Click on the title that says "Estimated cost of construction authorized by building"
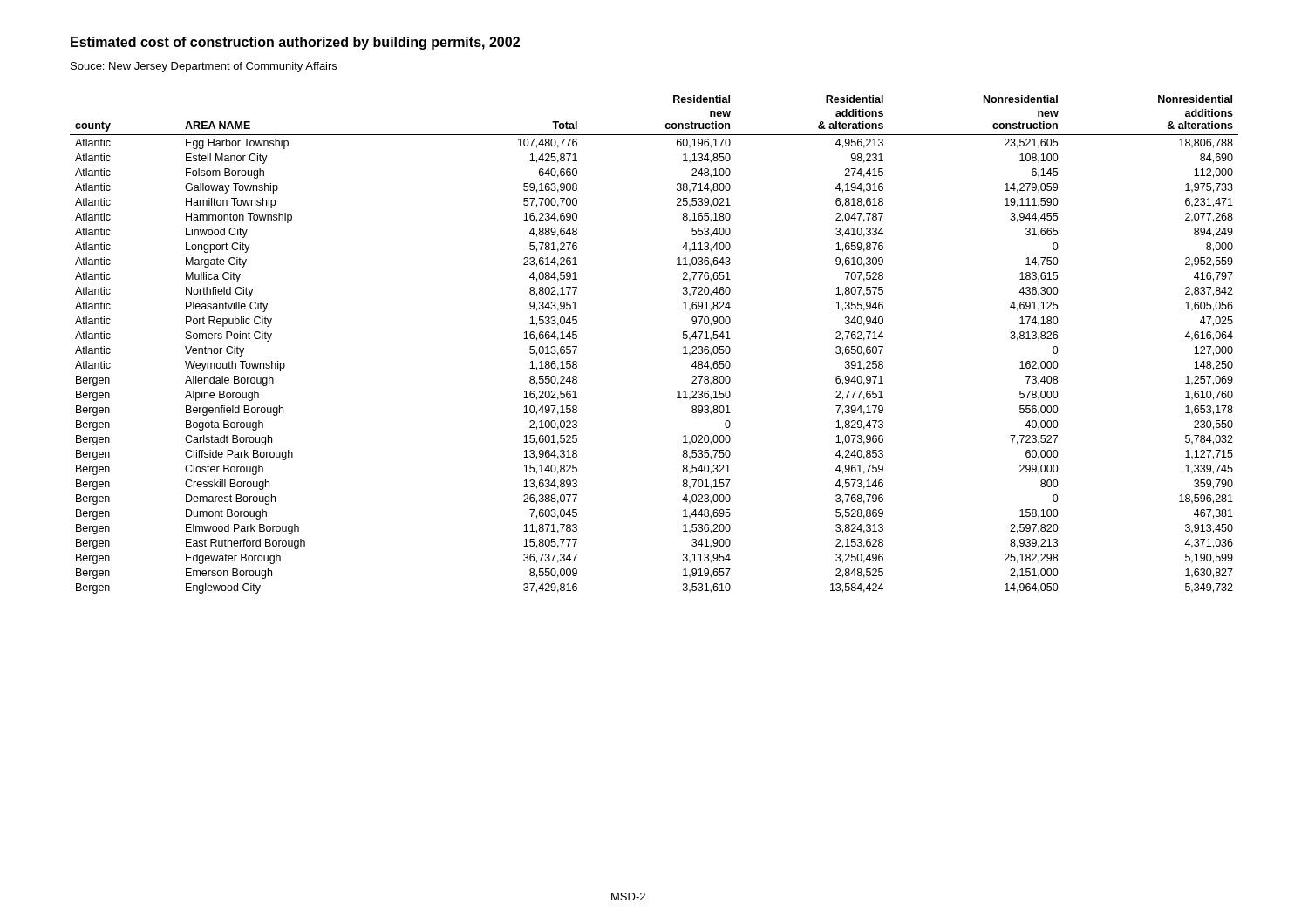This screenshot has height=924, width=1308. [x=295, y=42]
